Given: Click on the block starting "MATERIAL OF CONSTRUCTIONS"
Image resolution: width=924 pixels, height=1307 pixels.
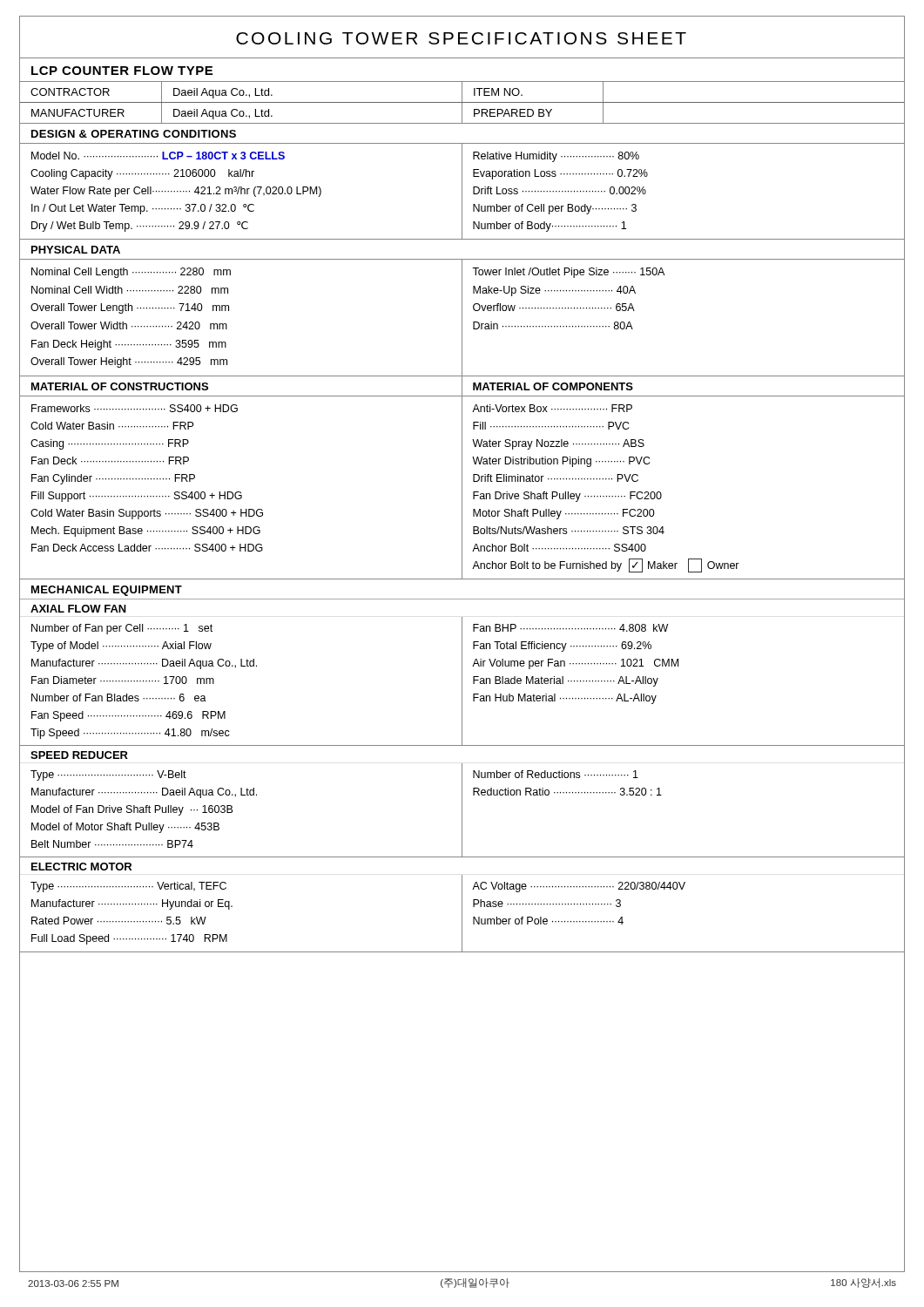Looking at the screenshot, I should tap(120, 386).
